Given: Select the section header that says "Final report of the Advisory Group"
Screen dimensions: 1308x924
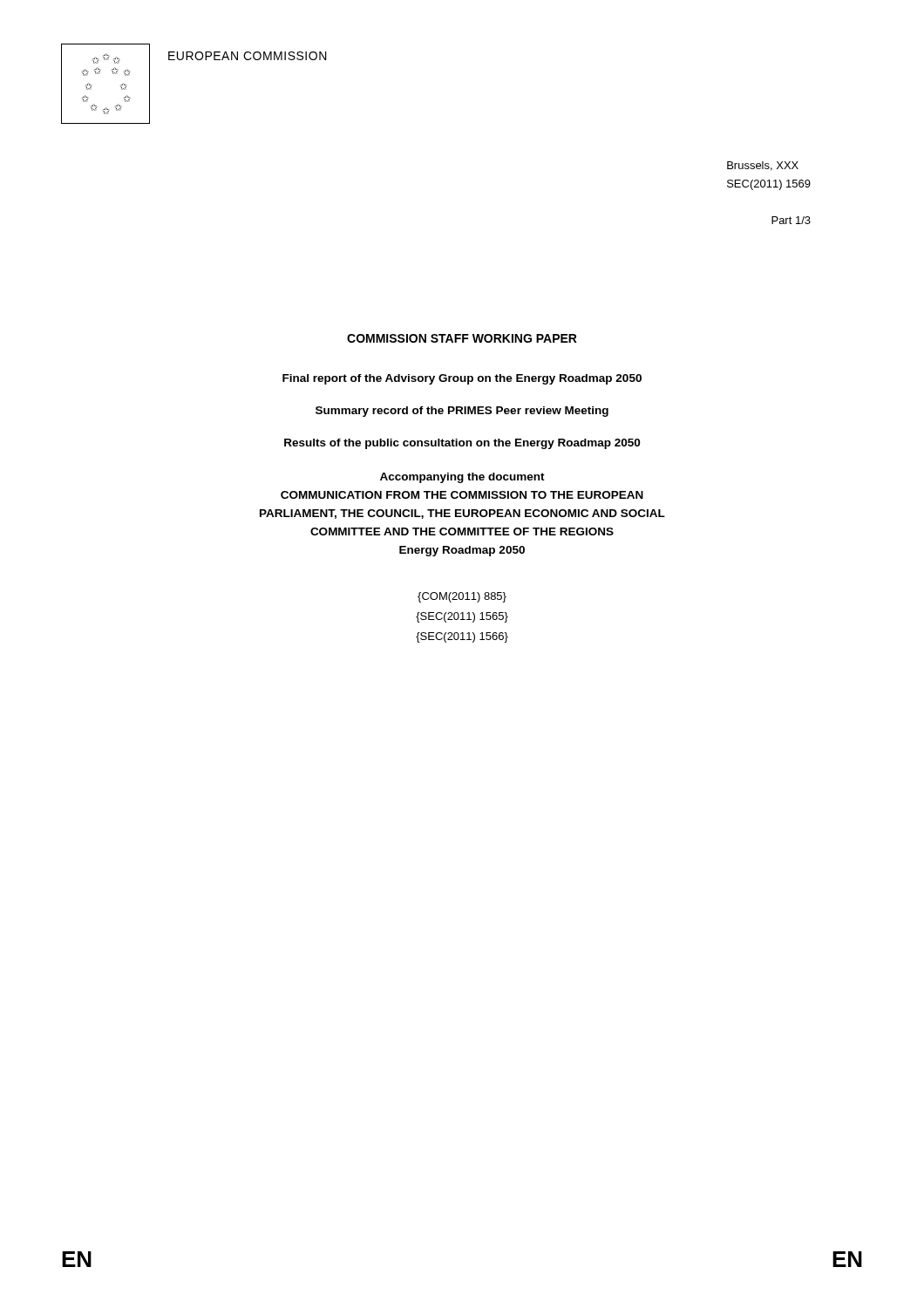Looking at the screenshot, I should point(462,378).
